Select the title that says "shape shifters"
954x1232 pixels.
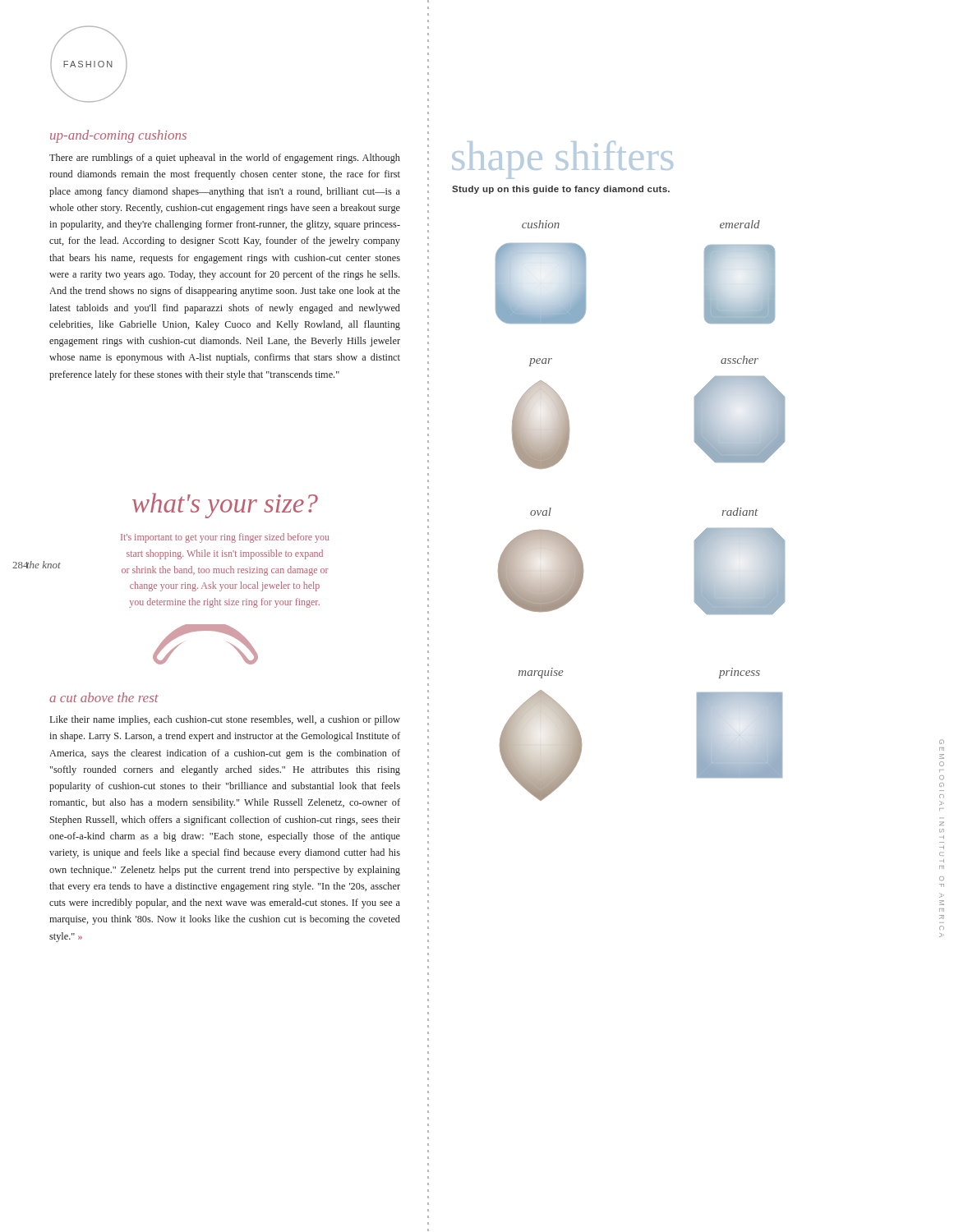[563, 156]
